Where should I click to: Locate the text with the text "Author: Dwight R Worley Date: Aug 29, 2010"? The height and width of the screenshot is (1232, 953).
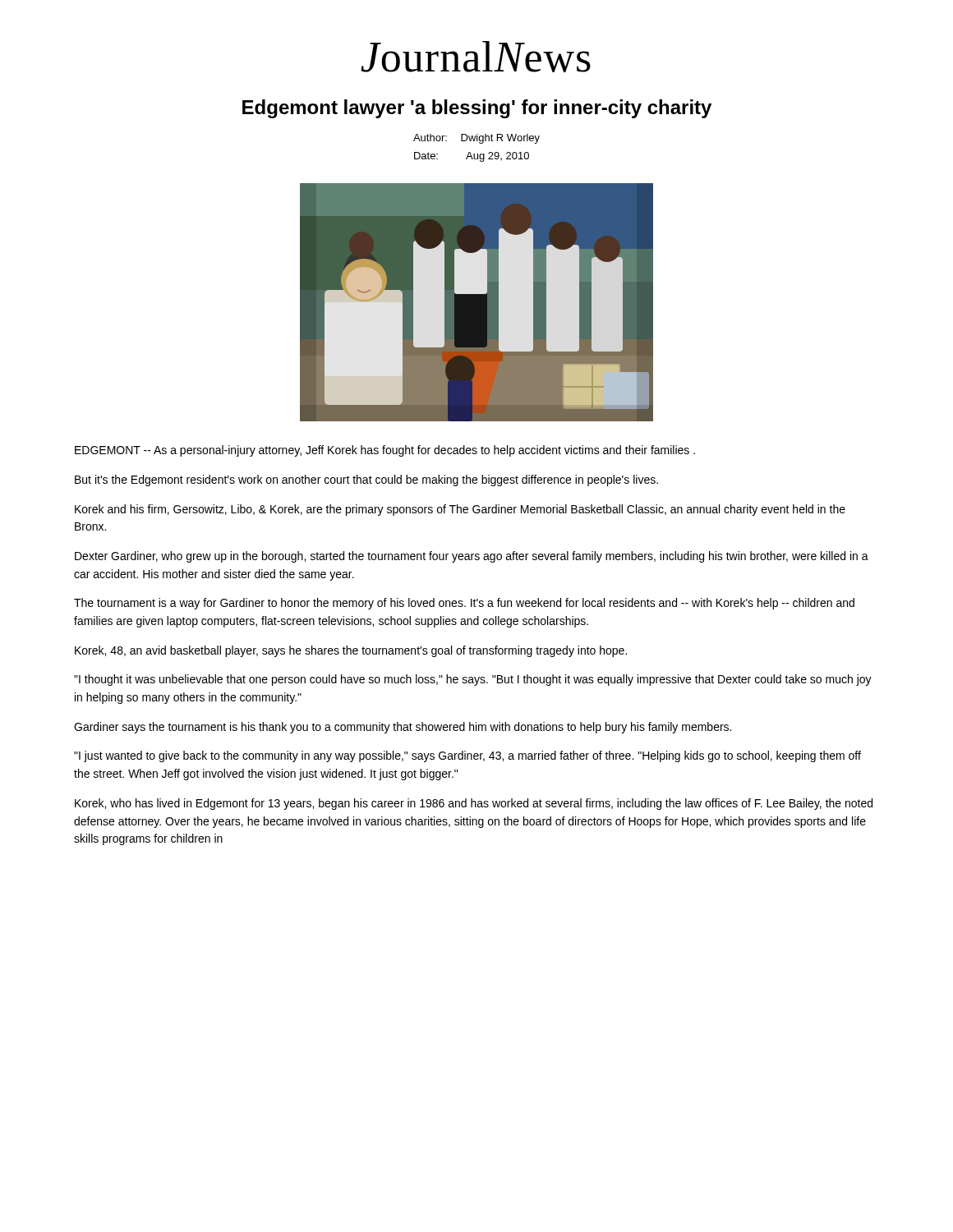coord(476,147)
